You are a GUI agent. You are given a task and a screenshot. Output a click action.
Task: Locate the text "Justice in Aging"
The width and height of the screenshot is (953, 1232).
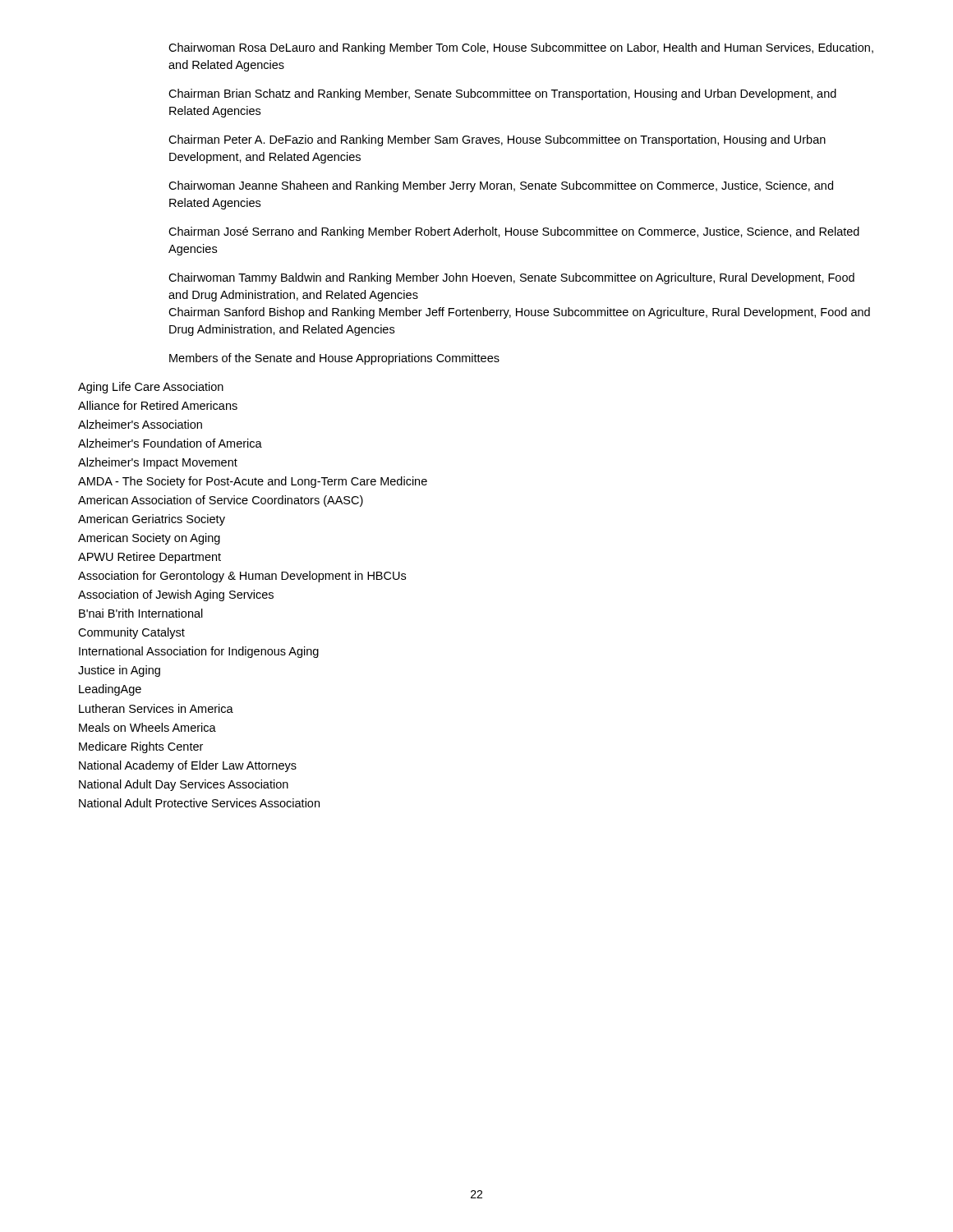tap(119, 671)
